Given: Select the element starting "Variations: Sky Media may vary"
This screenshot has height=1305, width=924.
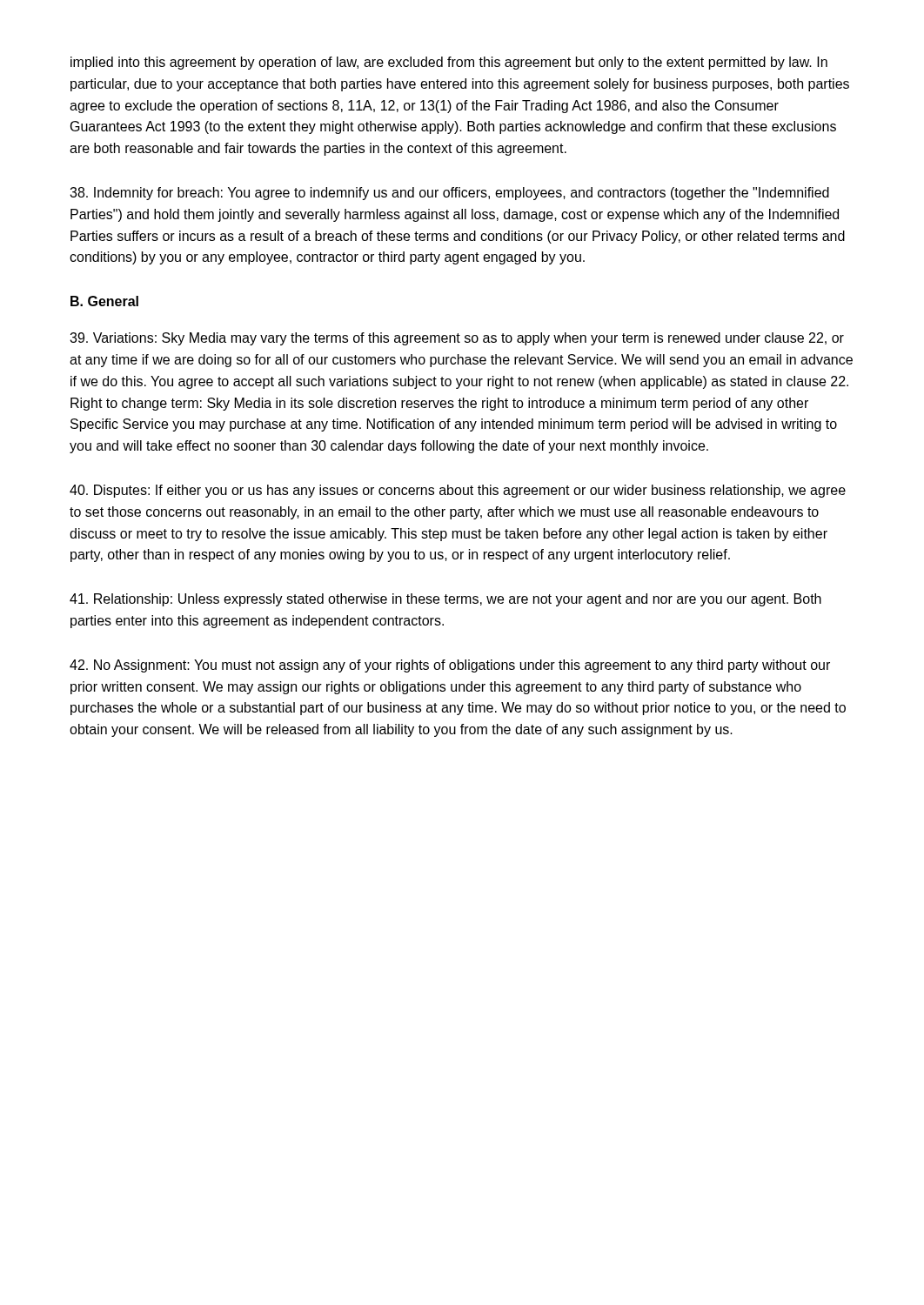Looking at the screenshot, I should [461, 392].
